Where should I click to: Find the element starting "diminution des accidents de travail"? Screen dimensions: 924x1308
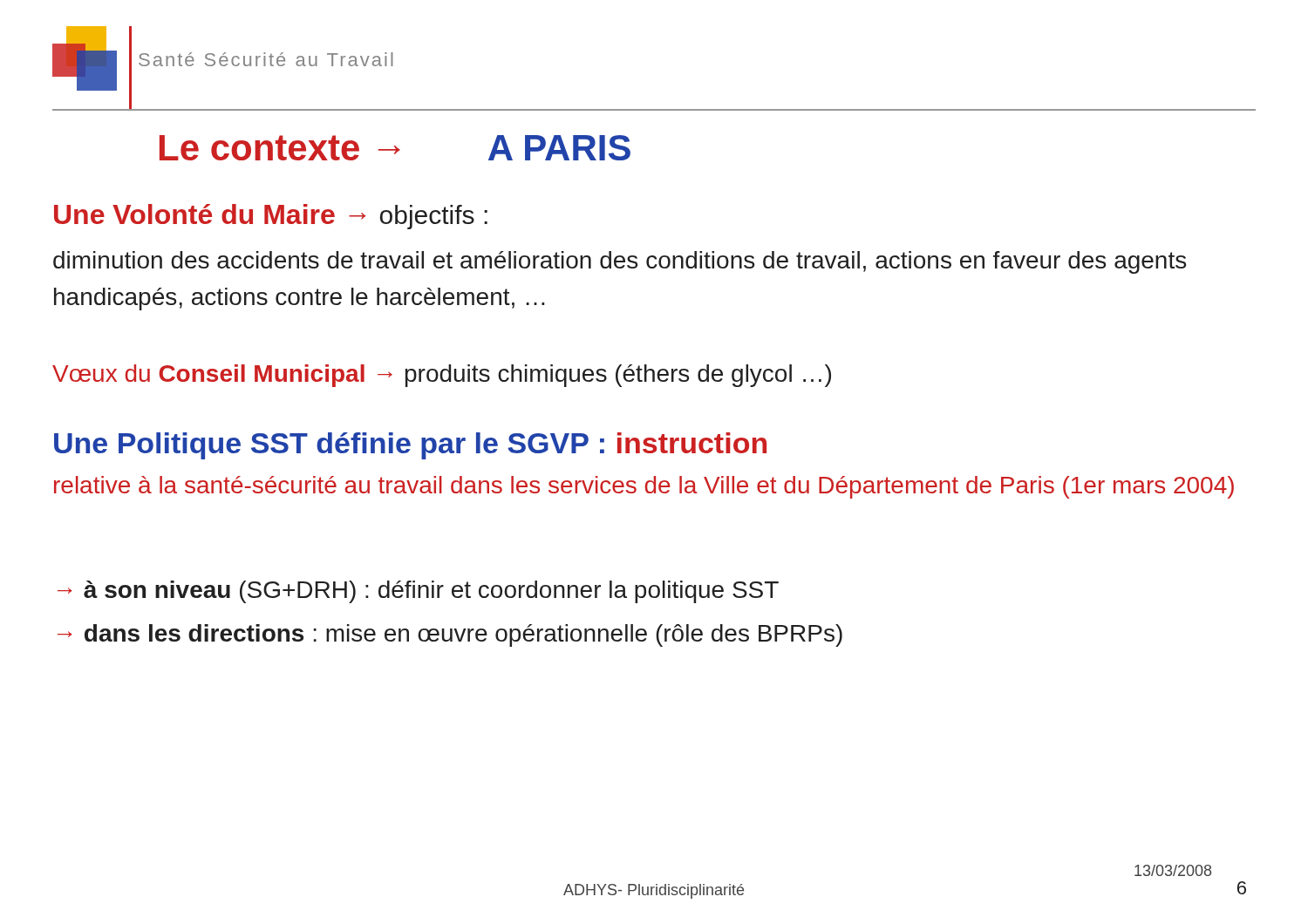coord(620,278)
